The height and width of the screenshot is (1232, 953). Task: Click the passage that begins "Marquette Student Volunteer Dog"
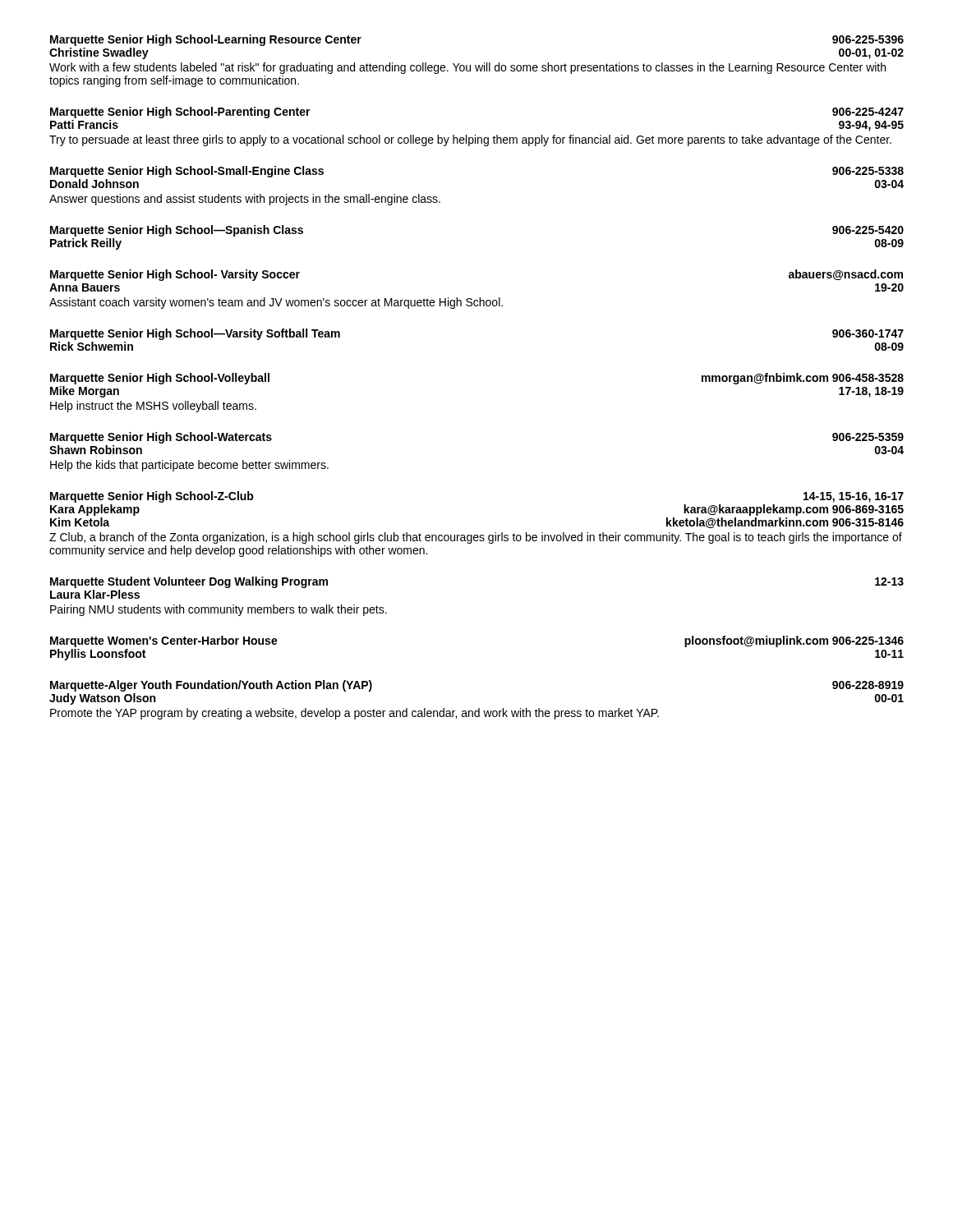pyautogui.click(x=183, y=582)
